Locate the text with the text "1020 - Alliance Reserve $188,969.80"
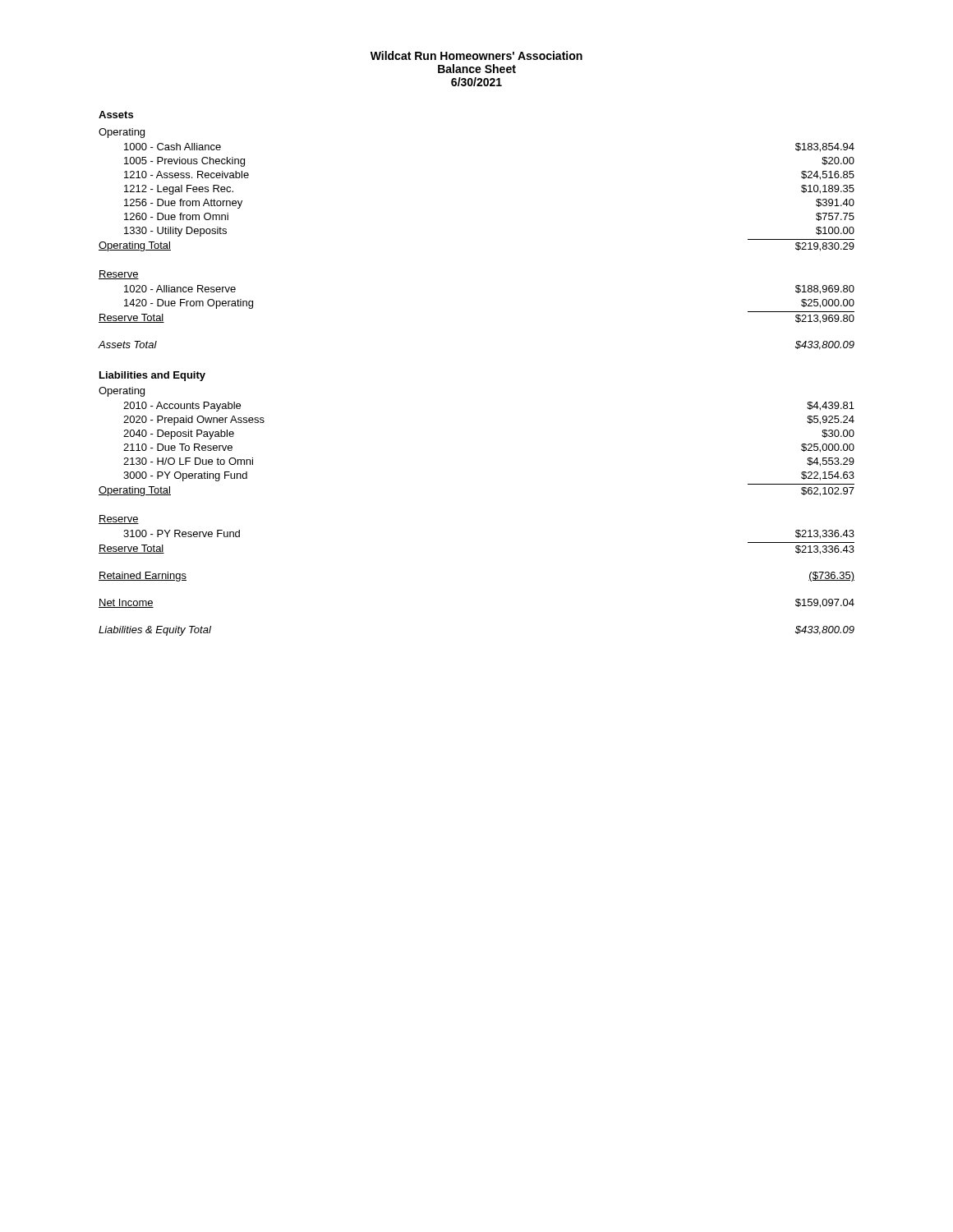This screenshot has width=953, height=1232. pos(178,290)
